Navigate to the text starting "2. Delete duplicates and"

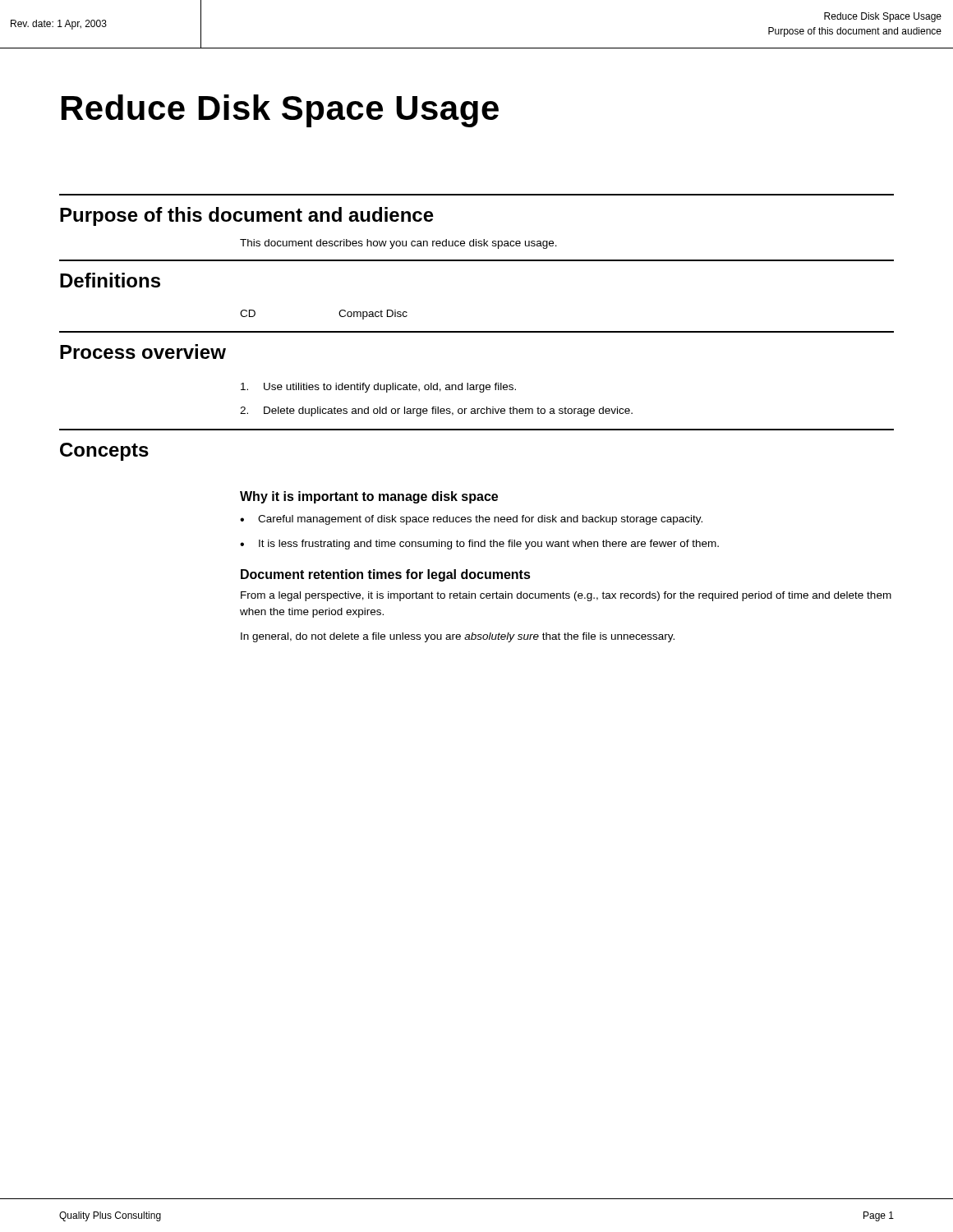point(567,410)
